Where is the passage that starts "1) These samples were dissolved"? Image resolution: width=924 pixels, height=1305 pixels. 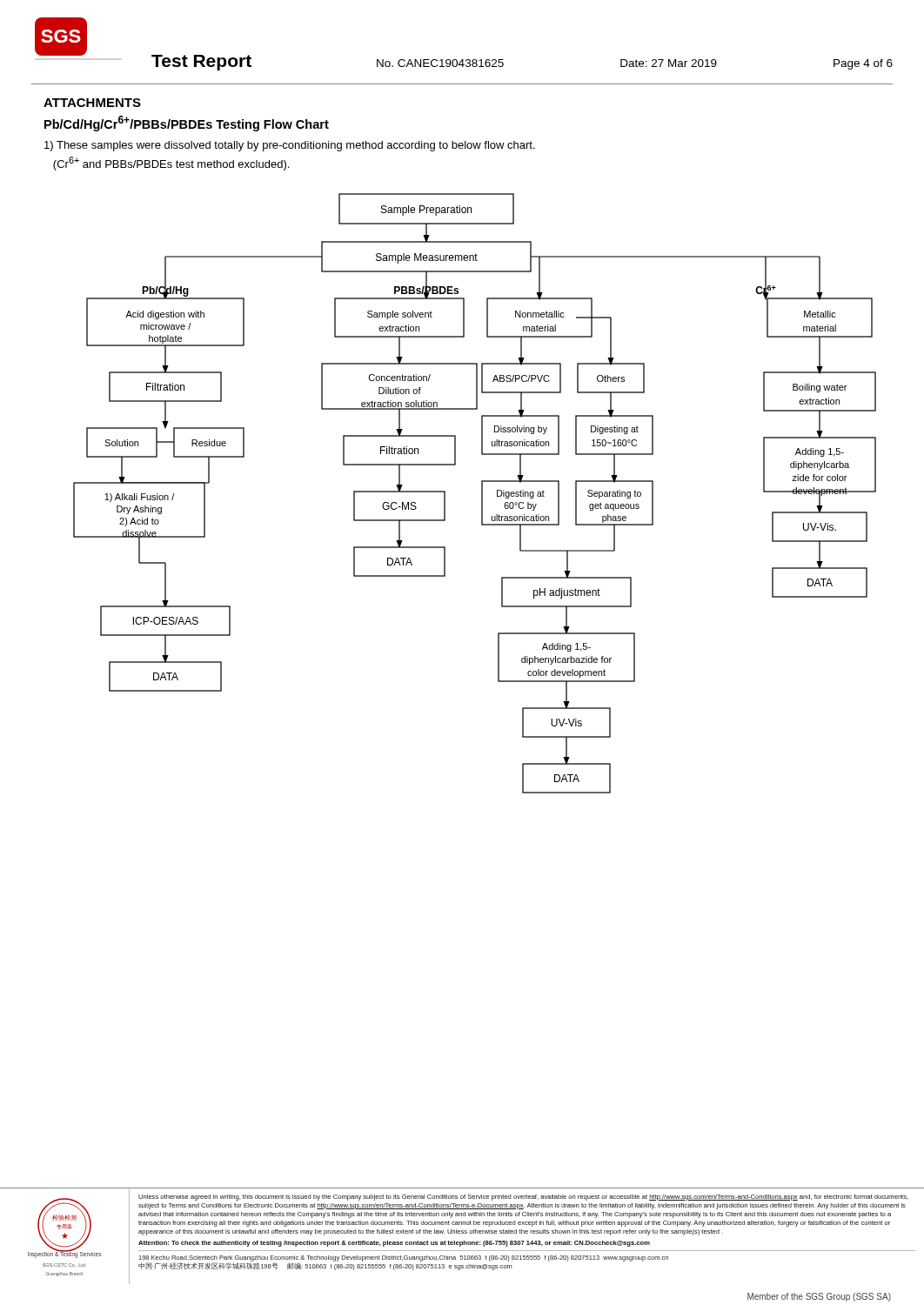click(x=290, y=155)
